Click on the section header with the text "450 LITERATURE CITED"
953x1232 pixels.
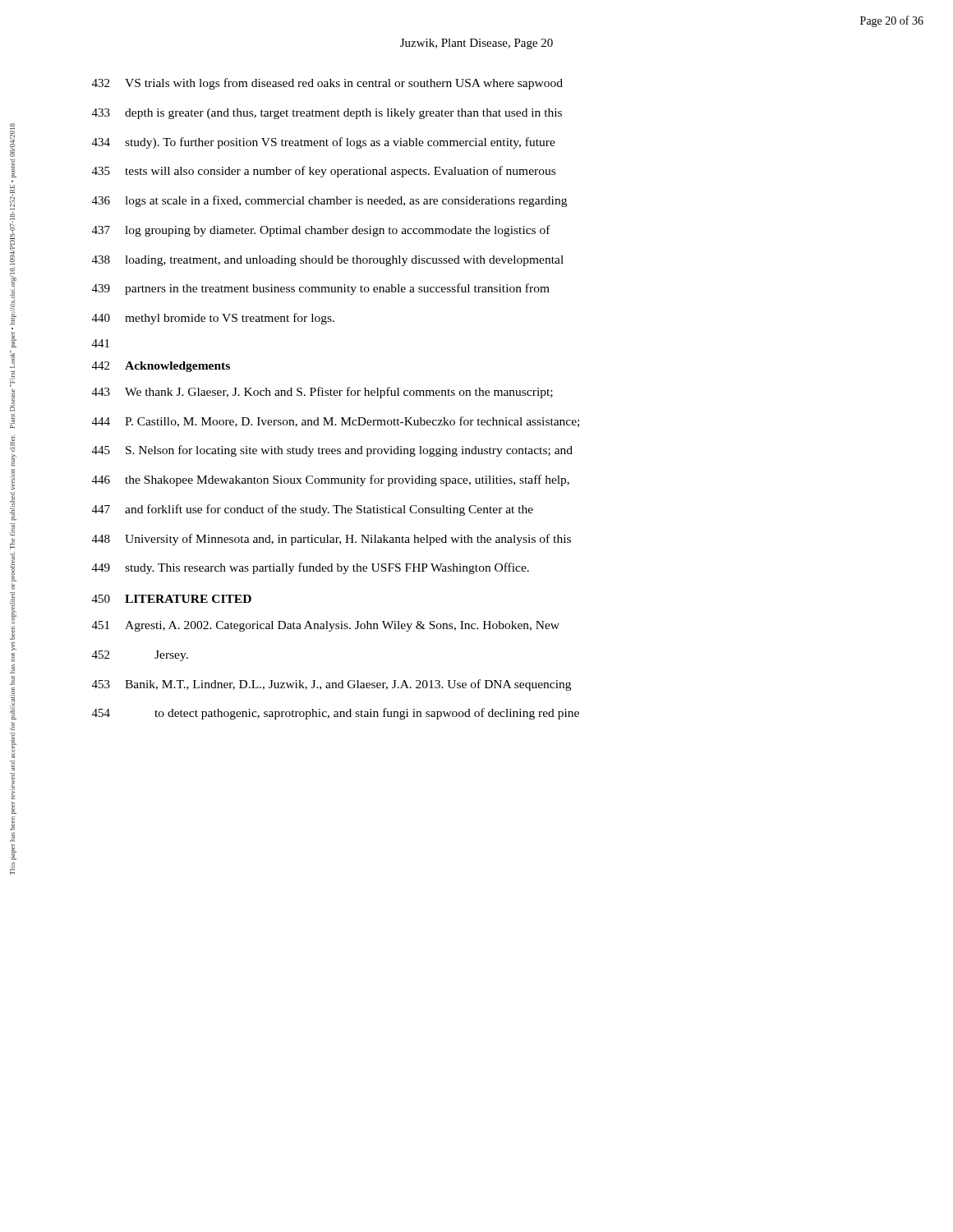[163, 599]
